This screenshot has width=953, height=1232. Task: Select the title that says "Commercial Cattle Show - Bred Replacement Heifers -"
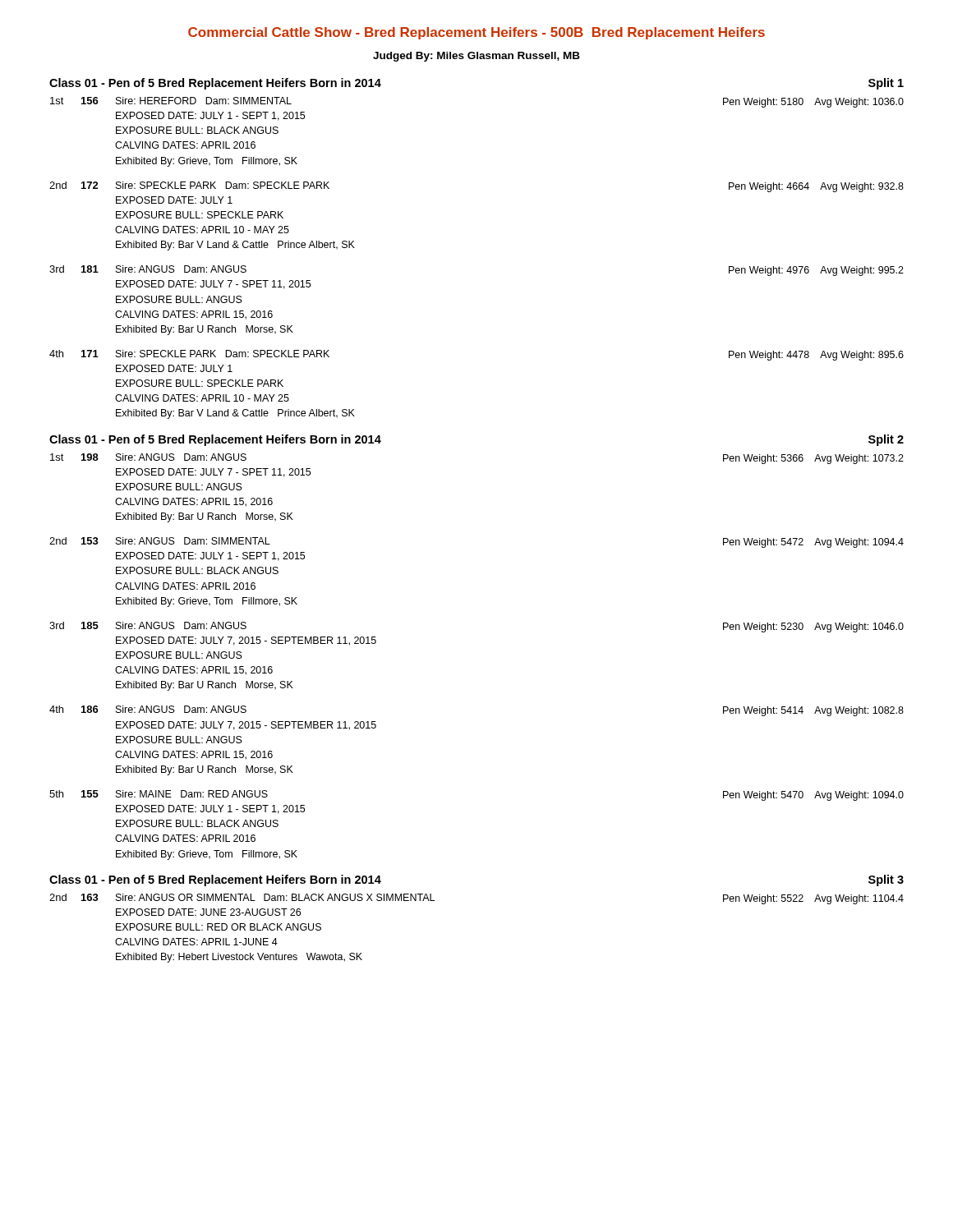tap(476, 32)
